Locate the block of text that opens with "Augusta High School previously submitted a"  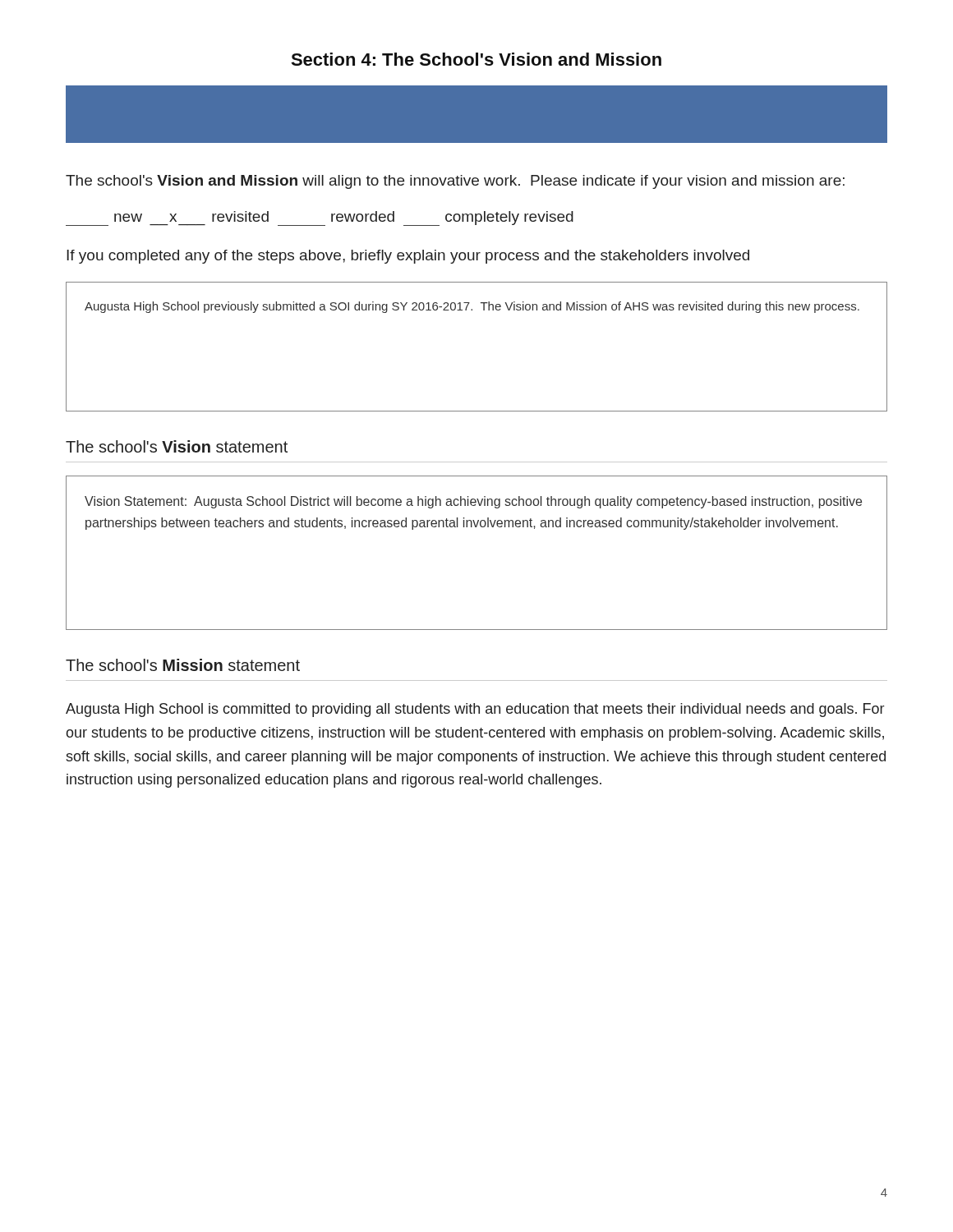tap(472, 306)
